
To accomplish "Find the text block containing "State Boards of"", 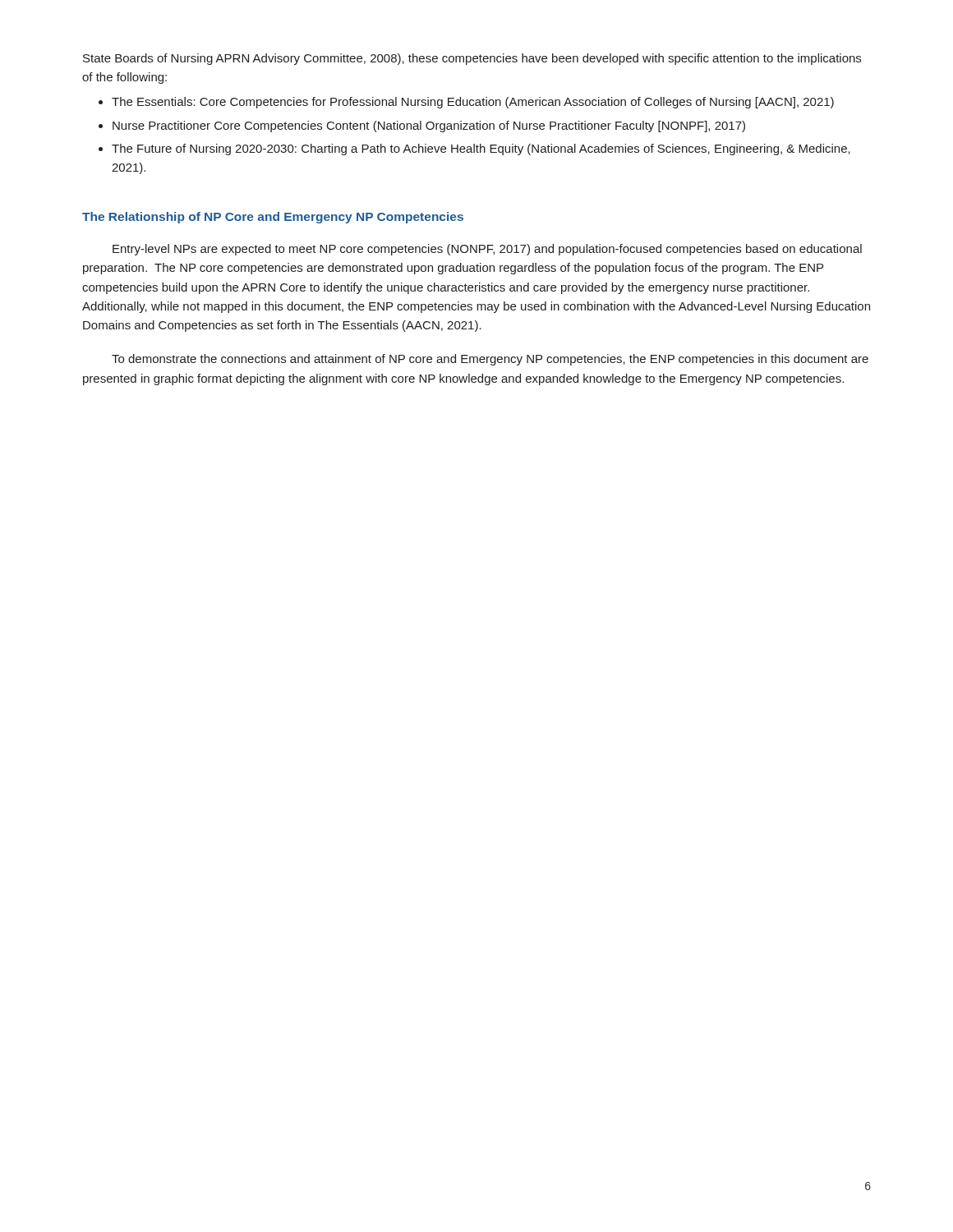I will click(x=472, y=67).
